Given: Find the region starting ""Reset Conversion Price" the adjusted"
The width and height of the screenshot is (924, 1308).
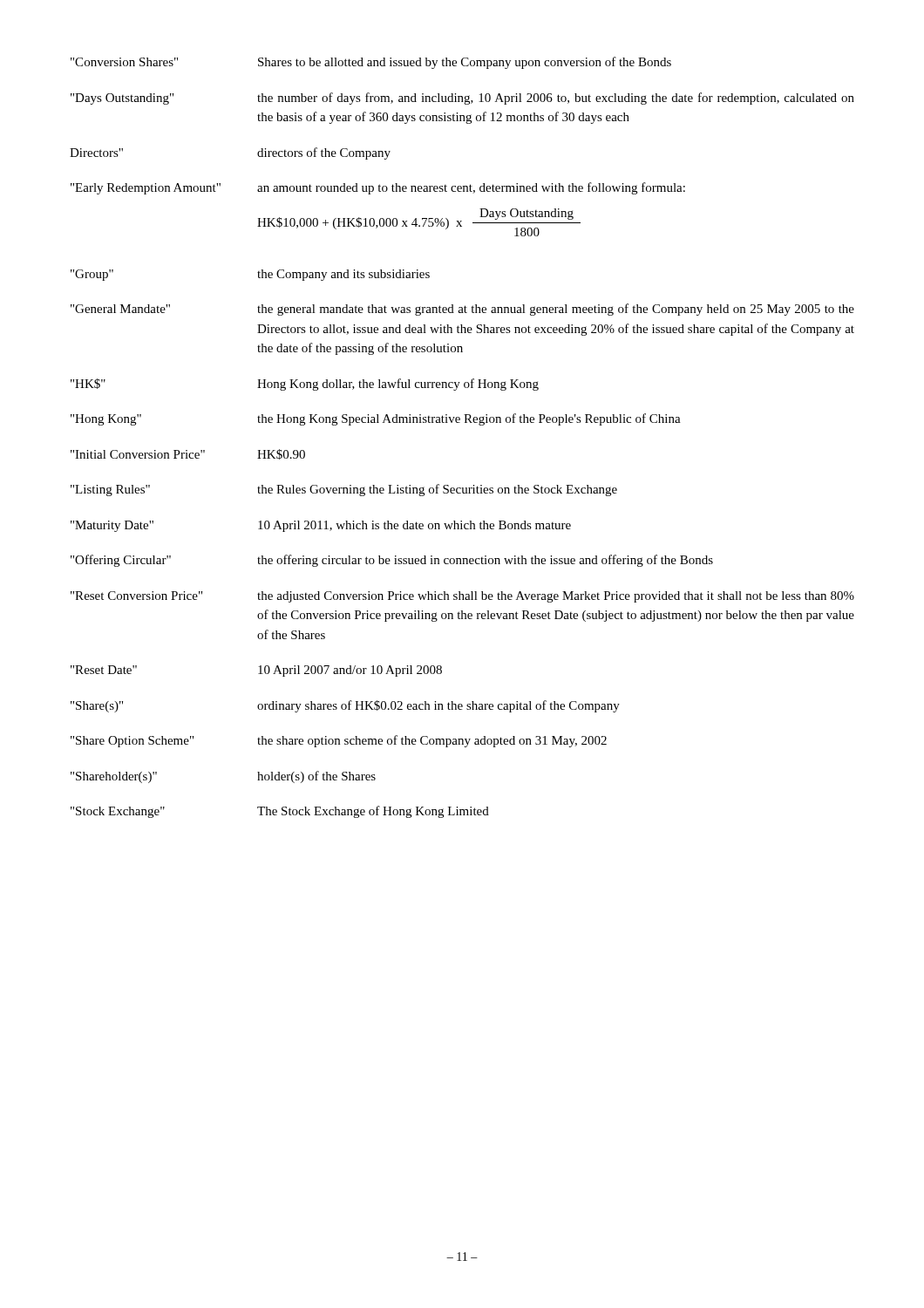Looking at the screenshot, I should [462, 615].
